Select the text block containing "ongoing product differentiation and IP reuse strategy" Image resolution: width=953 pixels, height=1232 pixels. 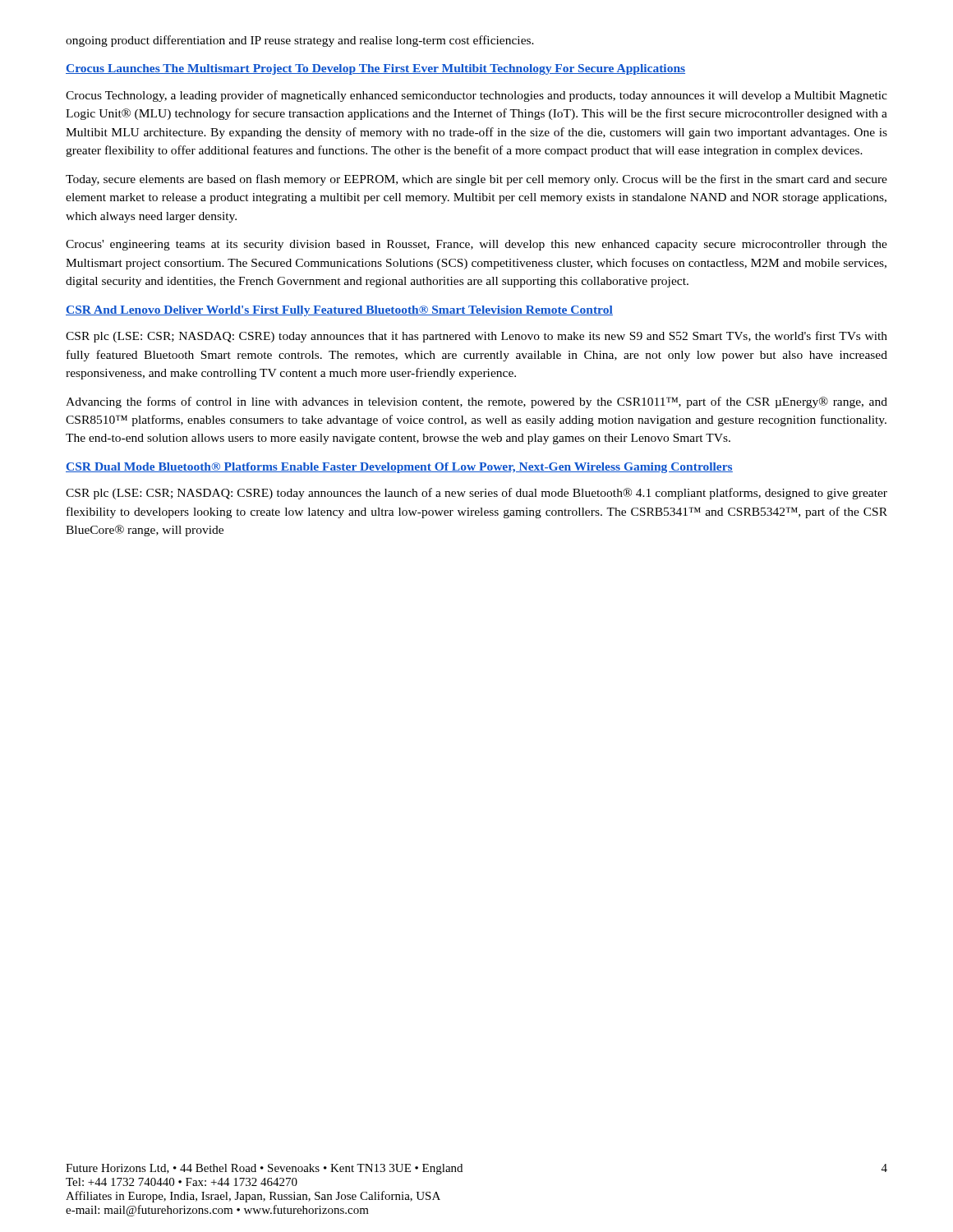pyautogui.click(x=476, y=40)
